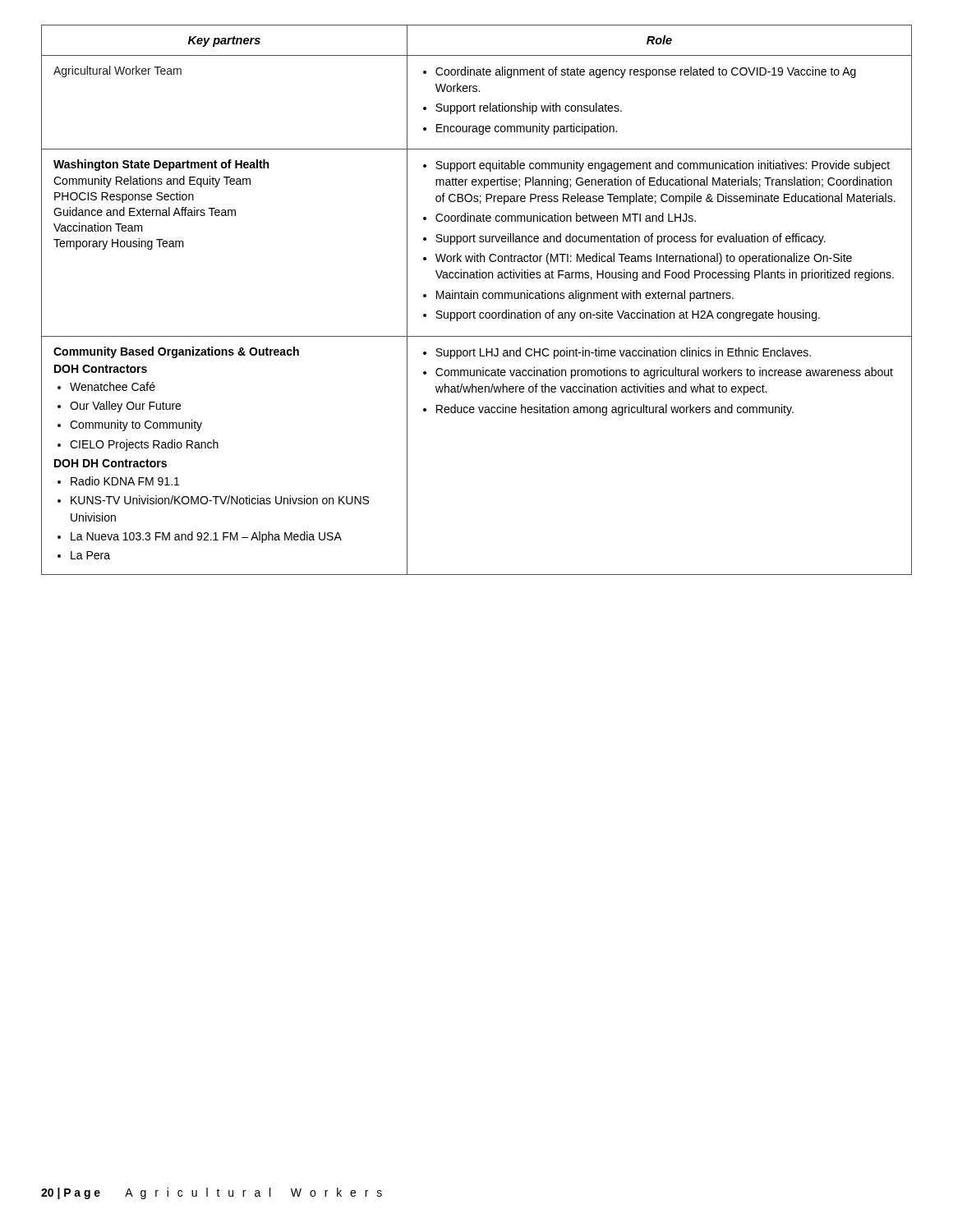
Task: Select the table
Action: click(x=476, y=587)
